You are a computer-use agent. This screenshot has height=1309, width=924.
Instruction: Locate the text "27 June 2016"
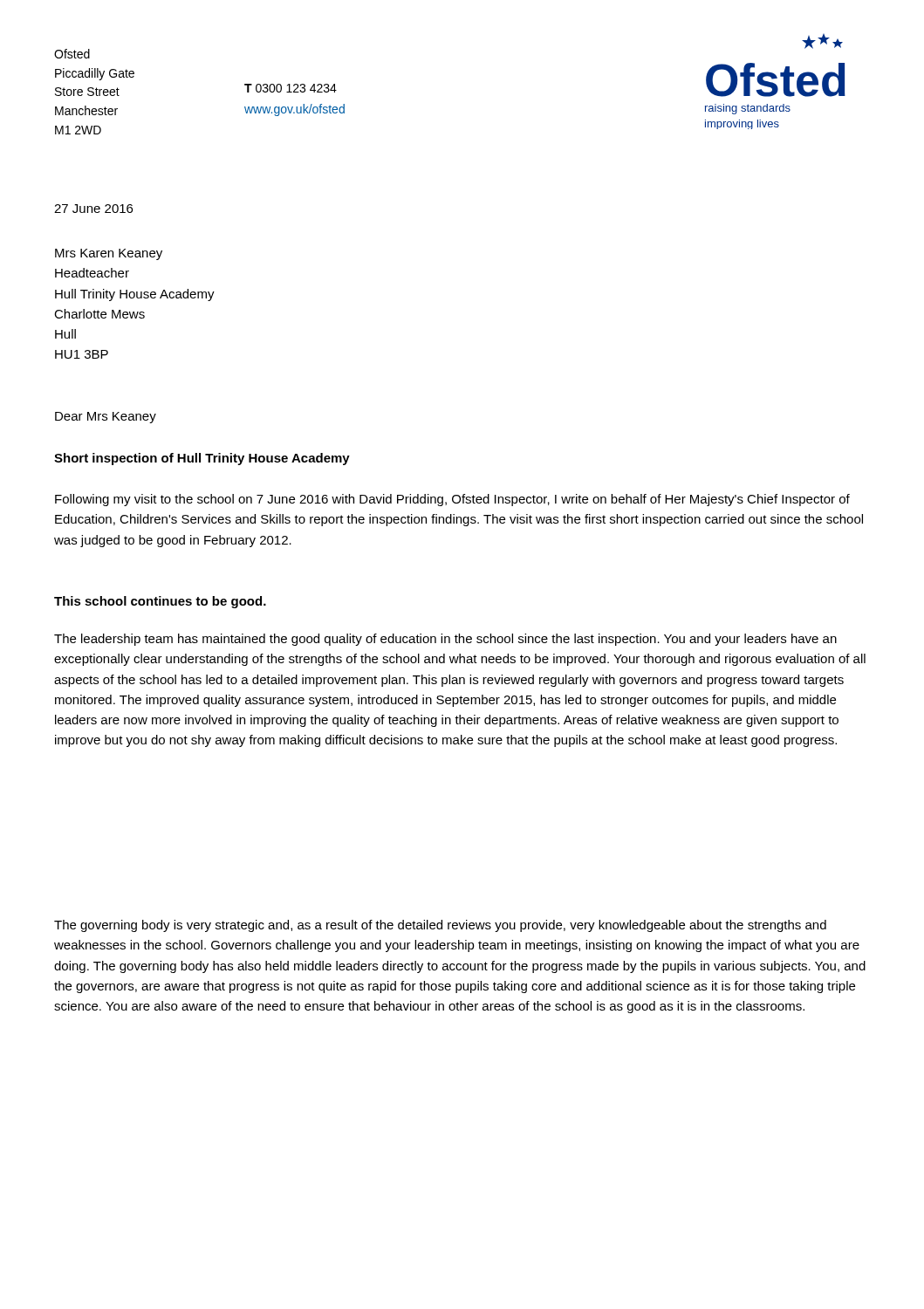[x=94, y=208]
